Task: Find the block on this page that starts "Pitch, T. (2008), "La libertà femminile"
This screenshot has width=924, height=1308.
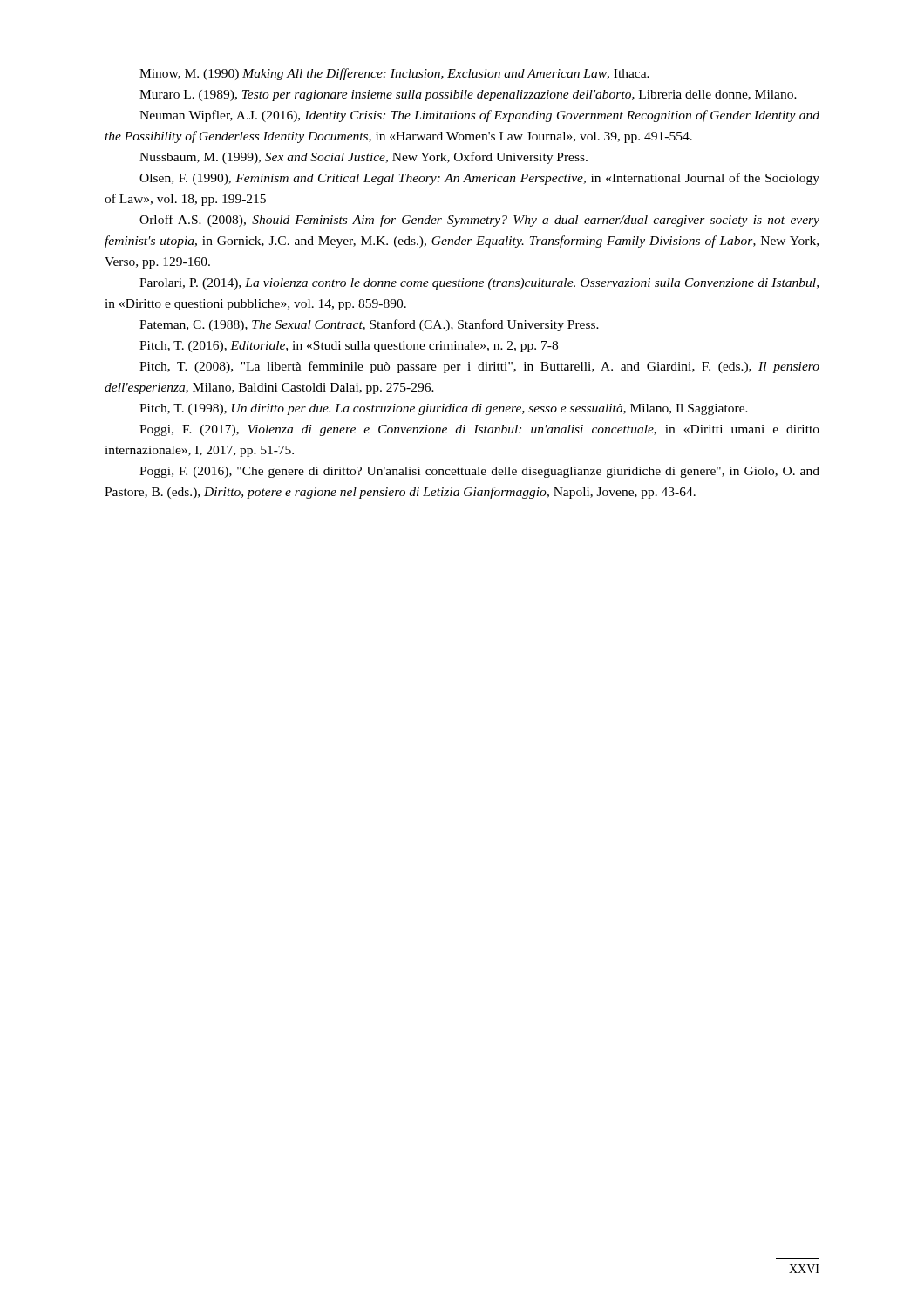Action: [x=462, y=377]
